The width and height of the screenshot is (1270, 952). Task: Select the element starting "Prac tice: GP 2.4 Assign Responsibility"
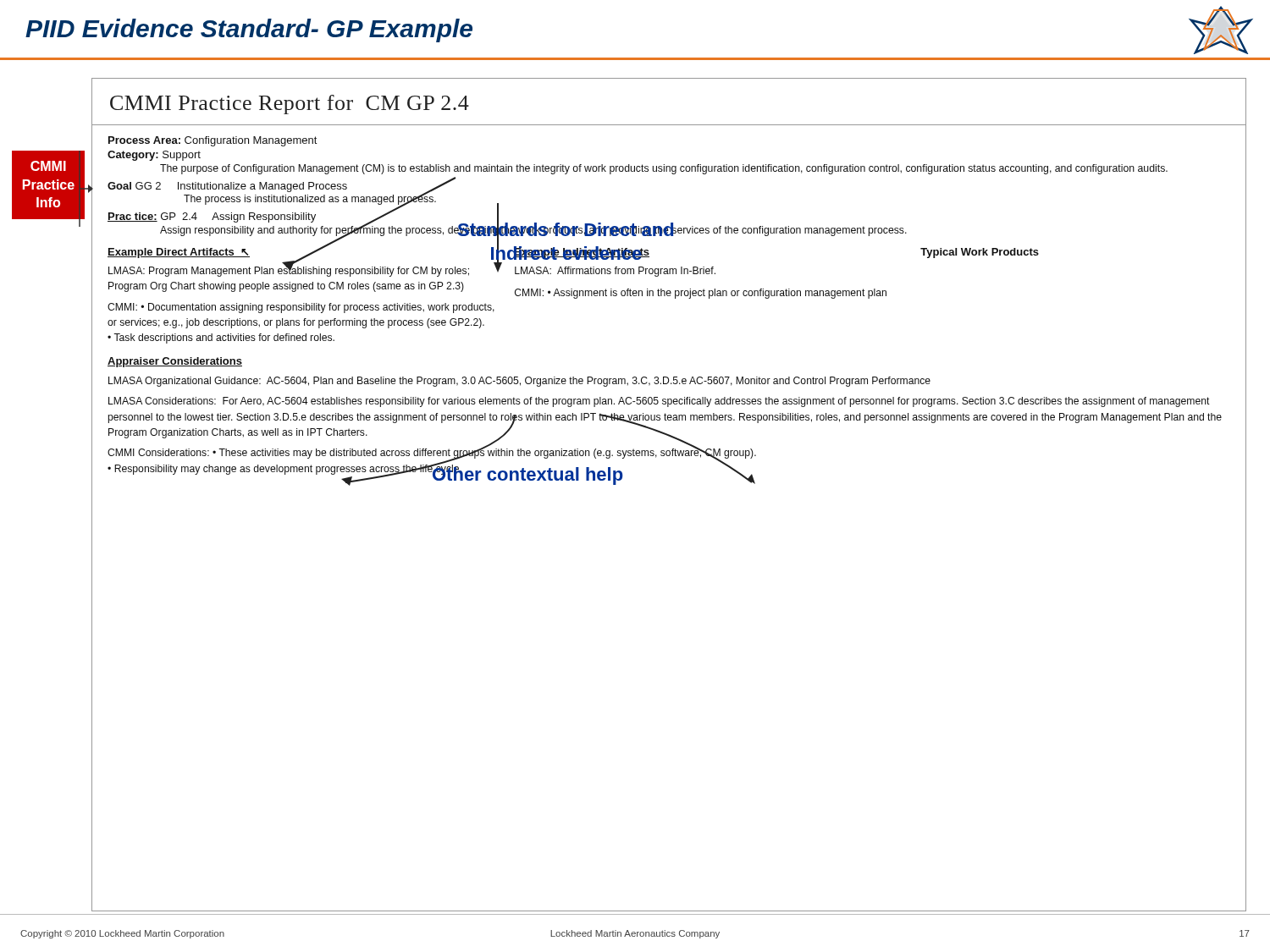[212, 216]
